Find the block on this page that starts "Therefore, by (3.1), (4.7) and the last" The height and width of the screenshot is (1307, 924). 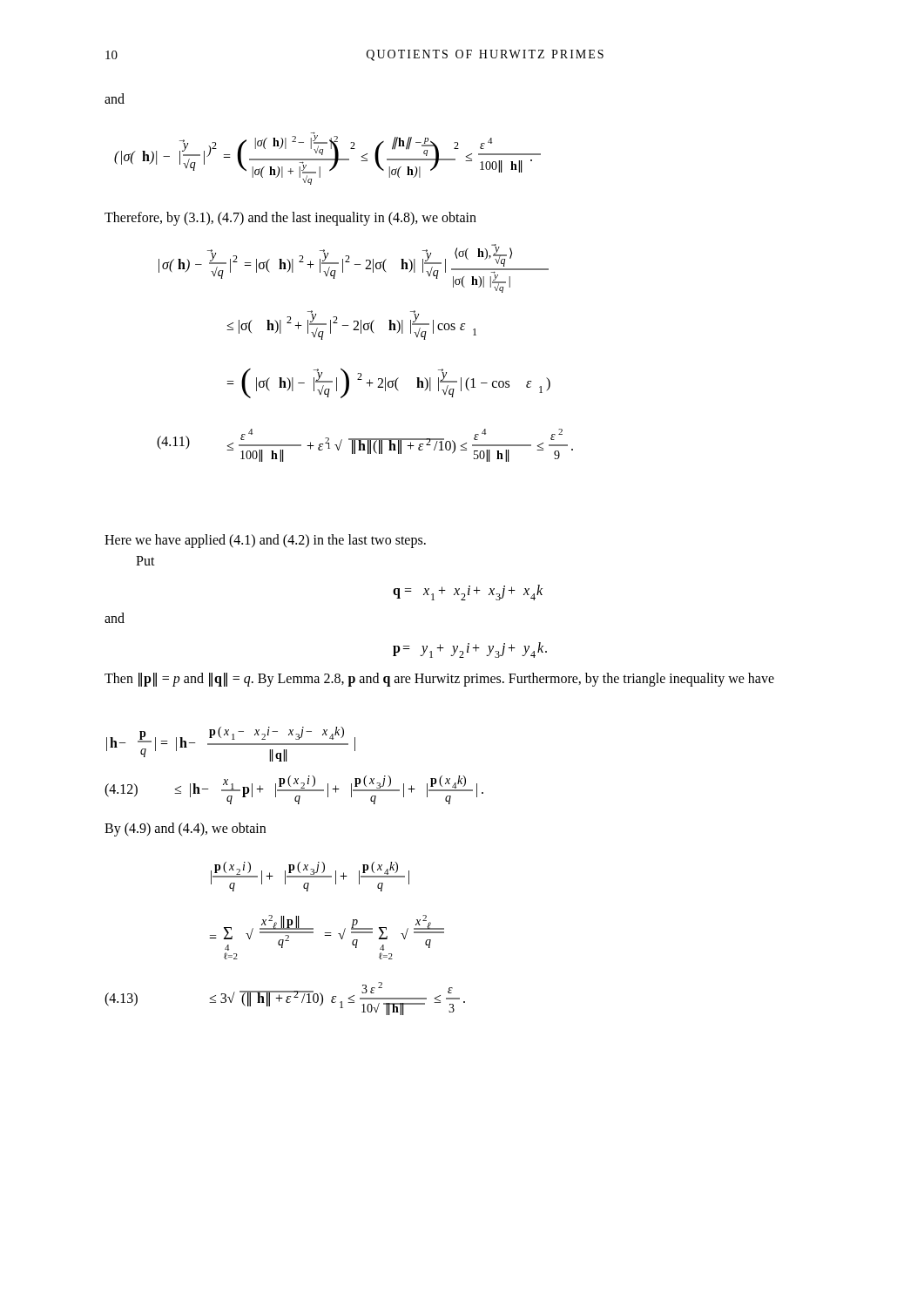(290, 217)
